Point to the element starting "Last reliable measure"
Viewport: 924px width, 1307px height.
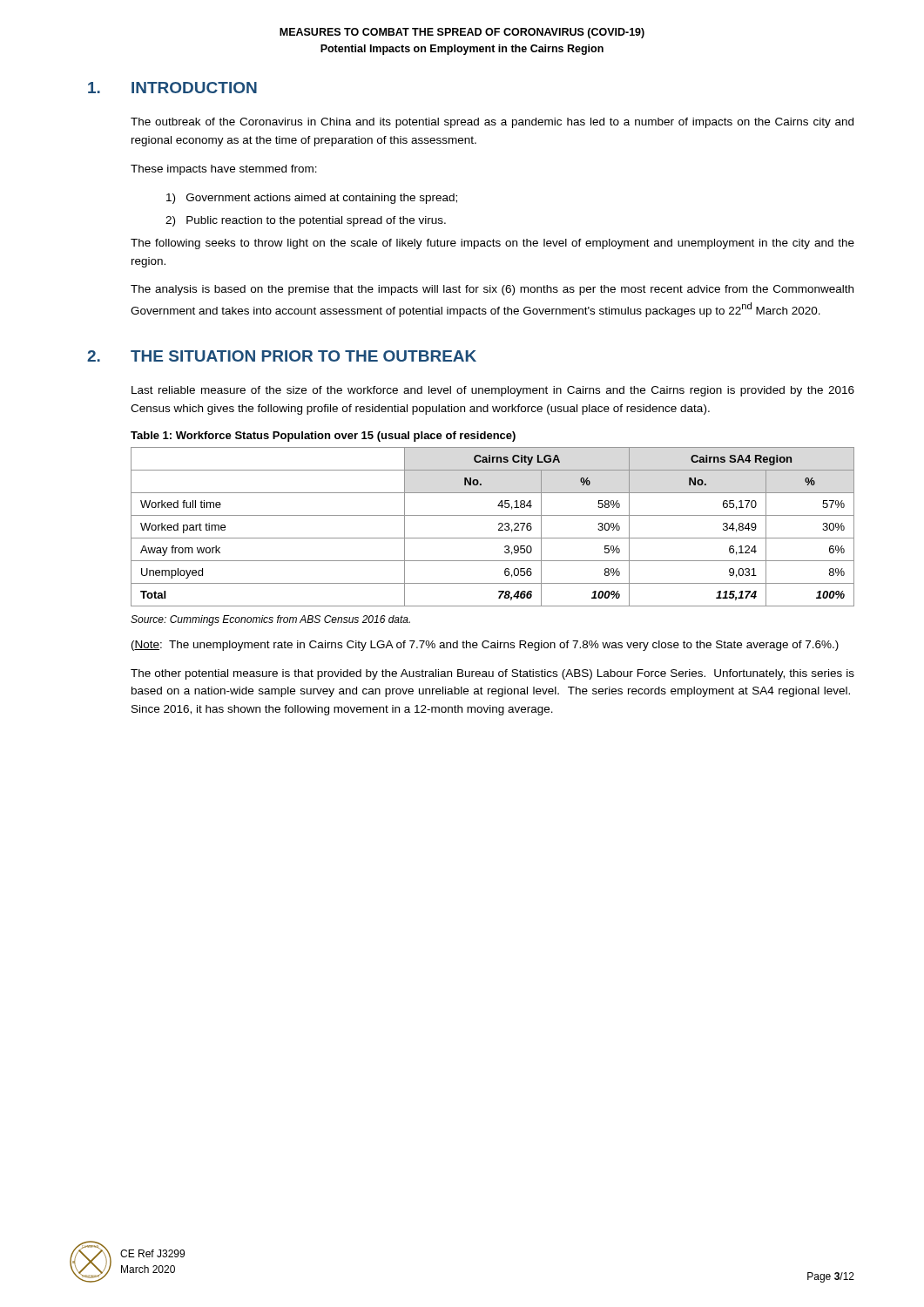tap(492, 399)
